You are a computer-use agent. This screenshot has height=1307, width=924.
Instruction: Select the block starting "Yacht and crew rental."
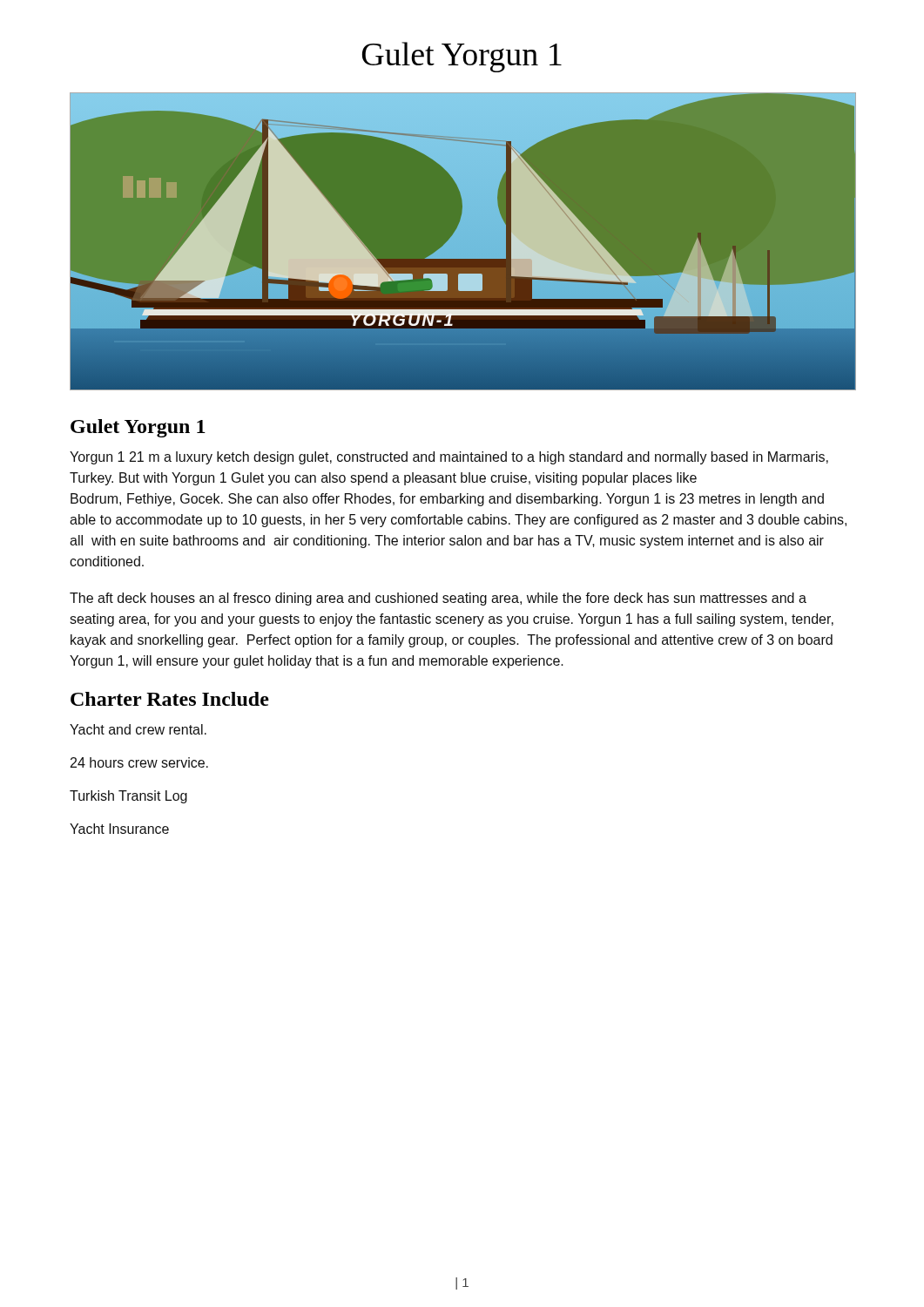point(138,730)
